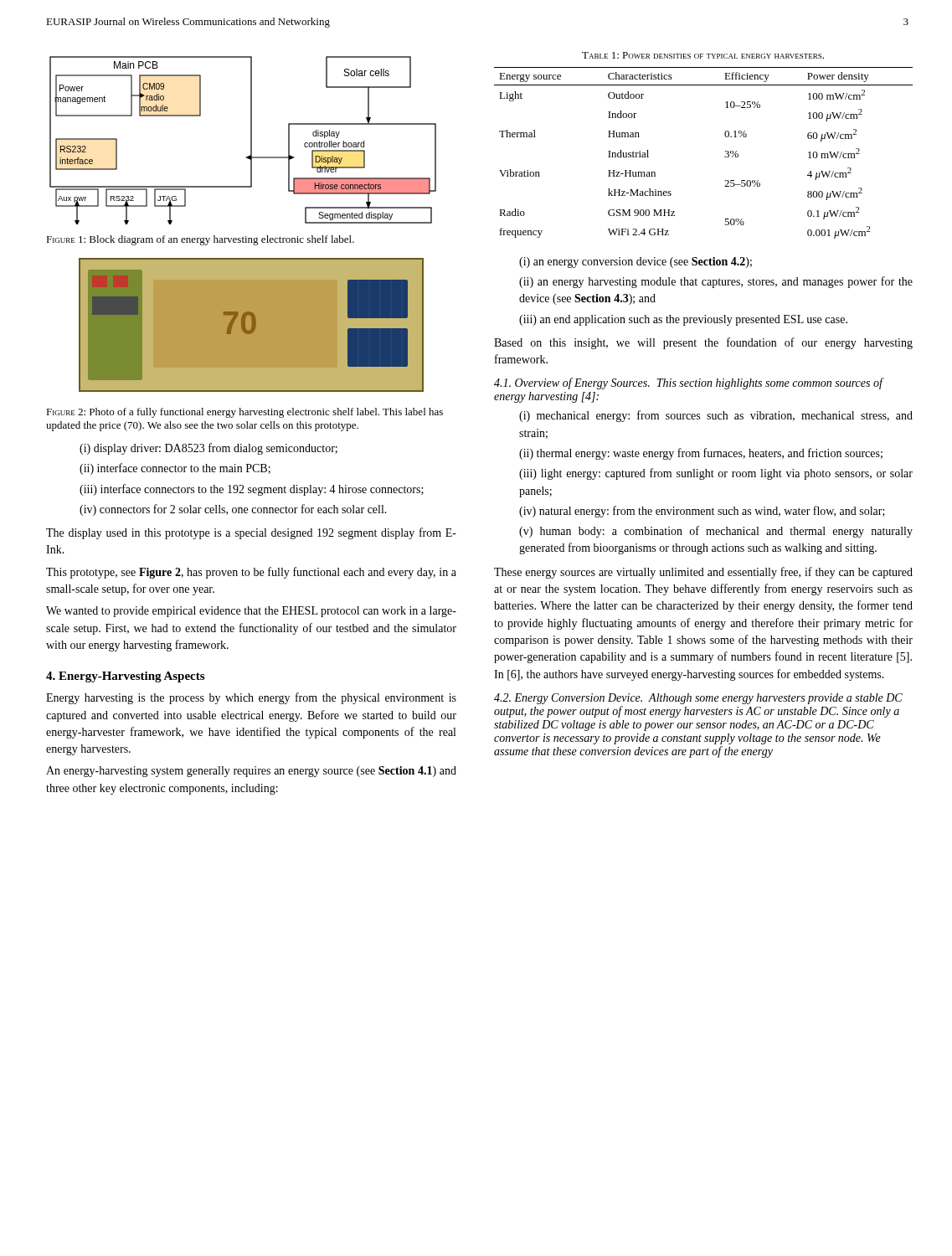
Task: Click on the passage starting "(ii) interface connector to the main"
Action: pos(175,469)
